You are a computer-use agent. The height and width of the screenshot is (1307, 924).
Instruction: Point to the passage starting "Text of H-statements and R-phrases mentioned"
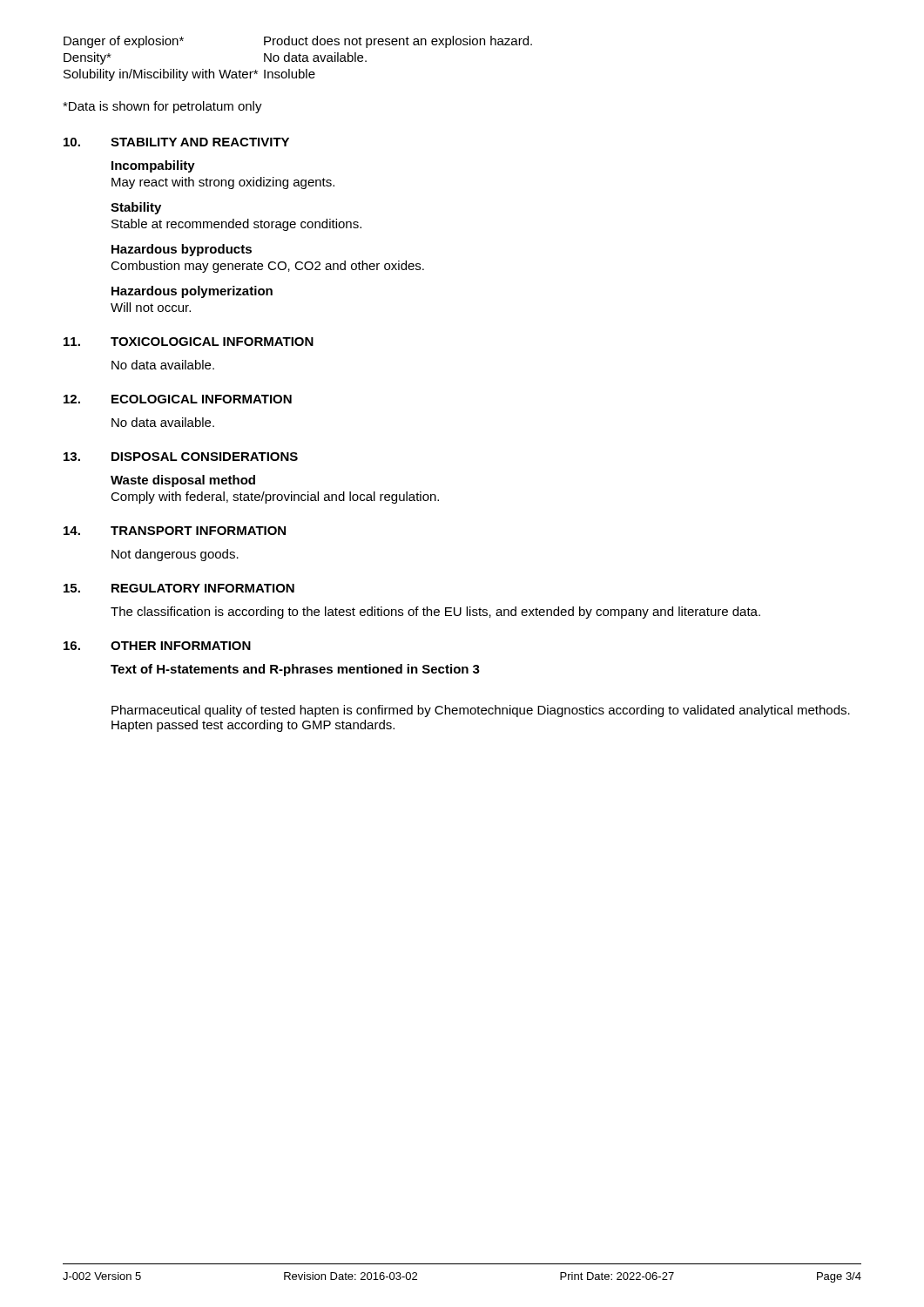coord(295,669)
